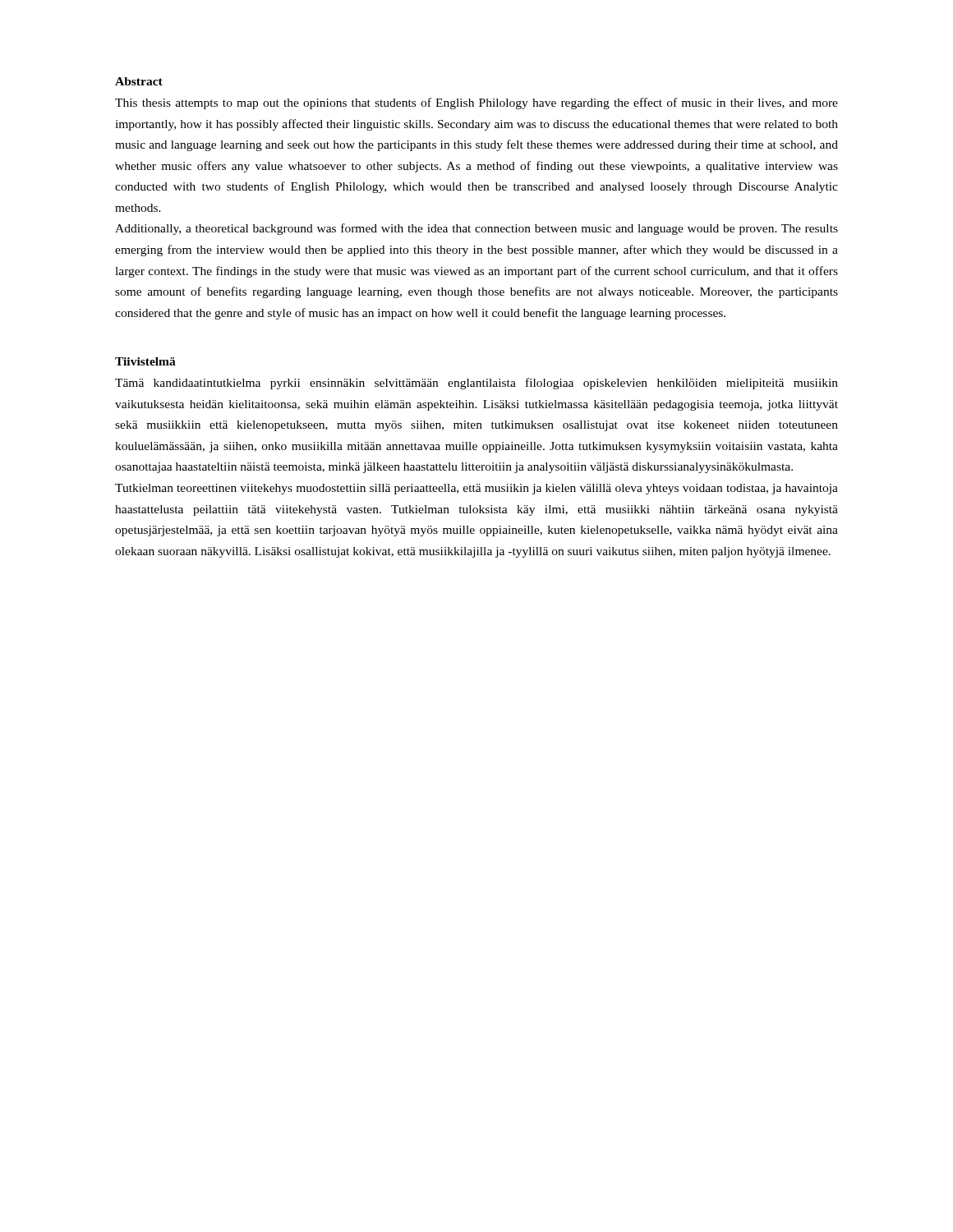Find the text block with the text "Tutkielman teoreettinen viitekehys muodostettiin"
Image resolution: width=953 pixels, height=1232 pixels.
tap(476, 519)
